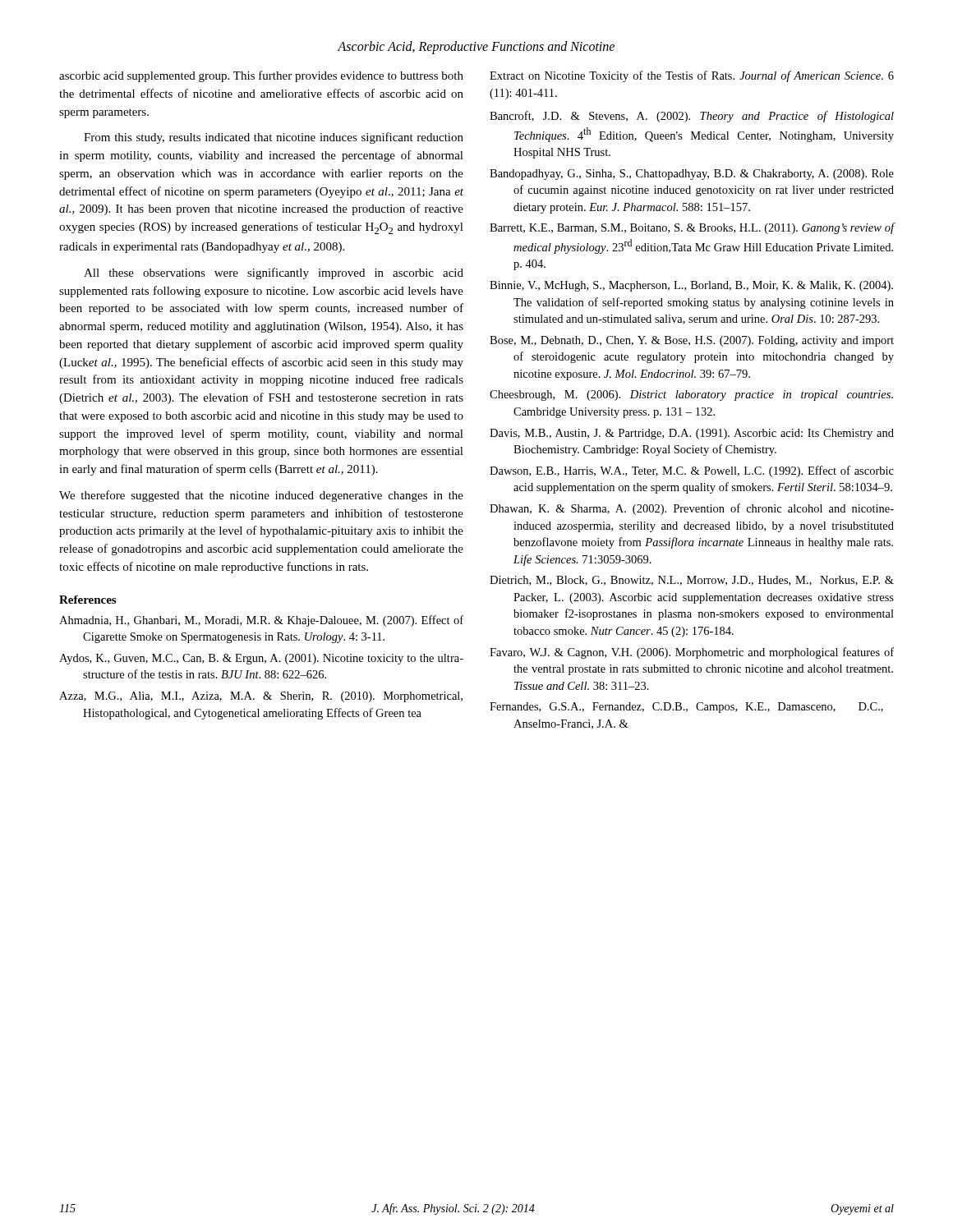Click the passage that begins "Bose, M., Debnath,"
The width and height of the screenshot is (953, 1232).
[692, 357]
